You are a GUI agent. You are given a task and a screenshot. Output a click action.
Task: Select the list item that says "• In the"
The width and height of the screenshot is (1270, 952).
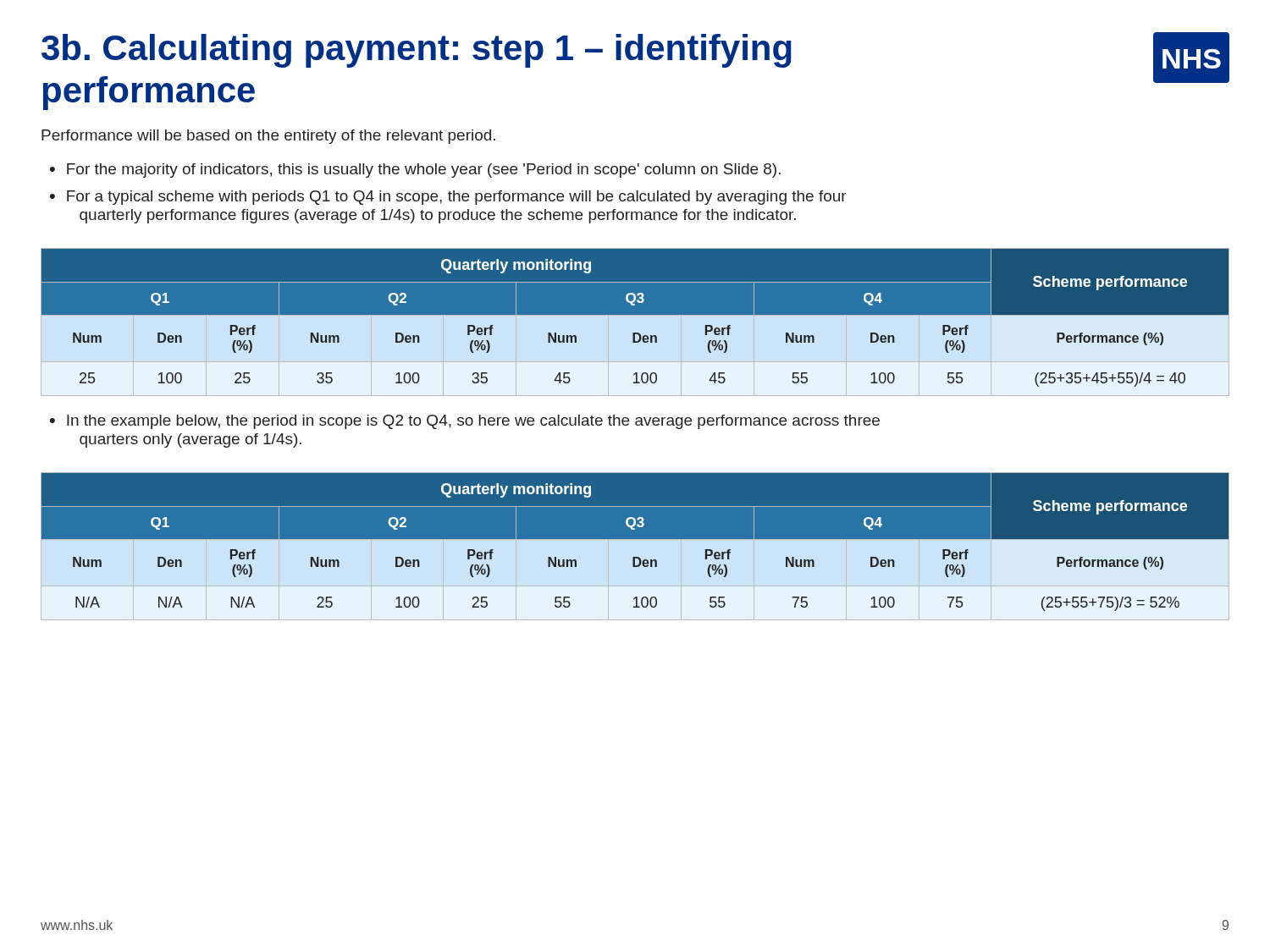pos(465,430)
